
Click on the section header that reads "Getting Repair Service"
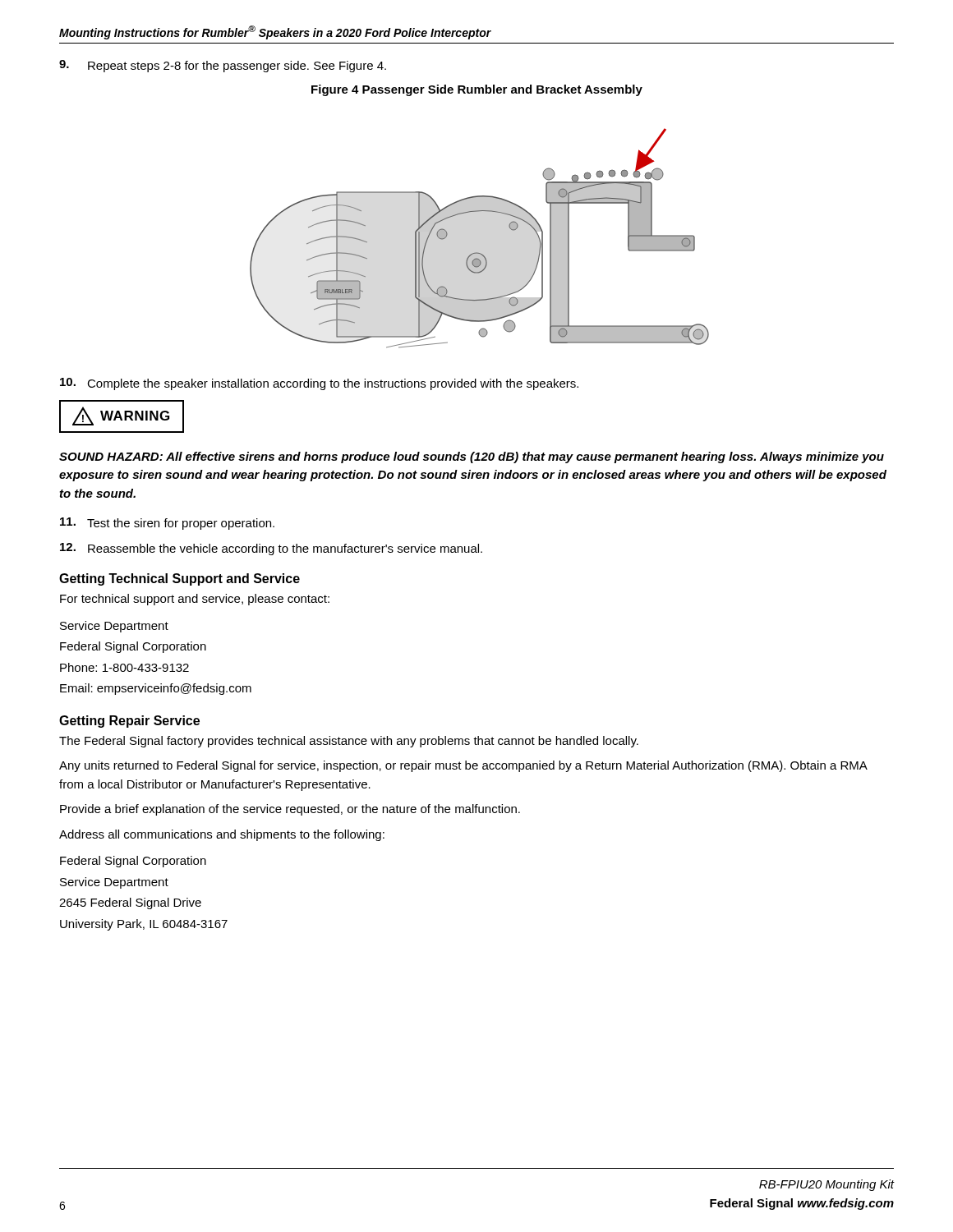[130, 720]
